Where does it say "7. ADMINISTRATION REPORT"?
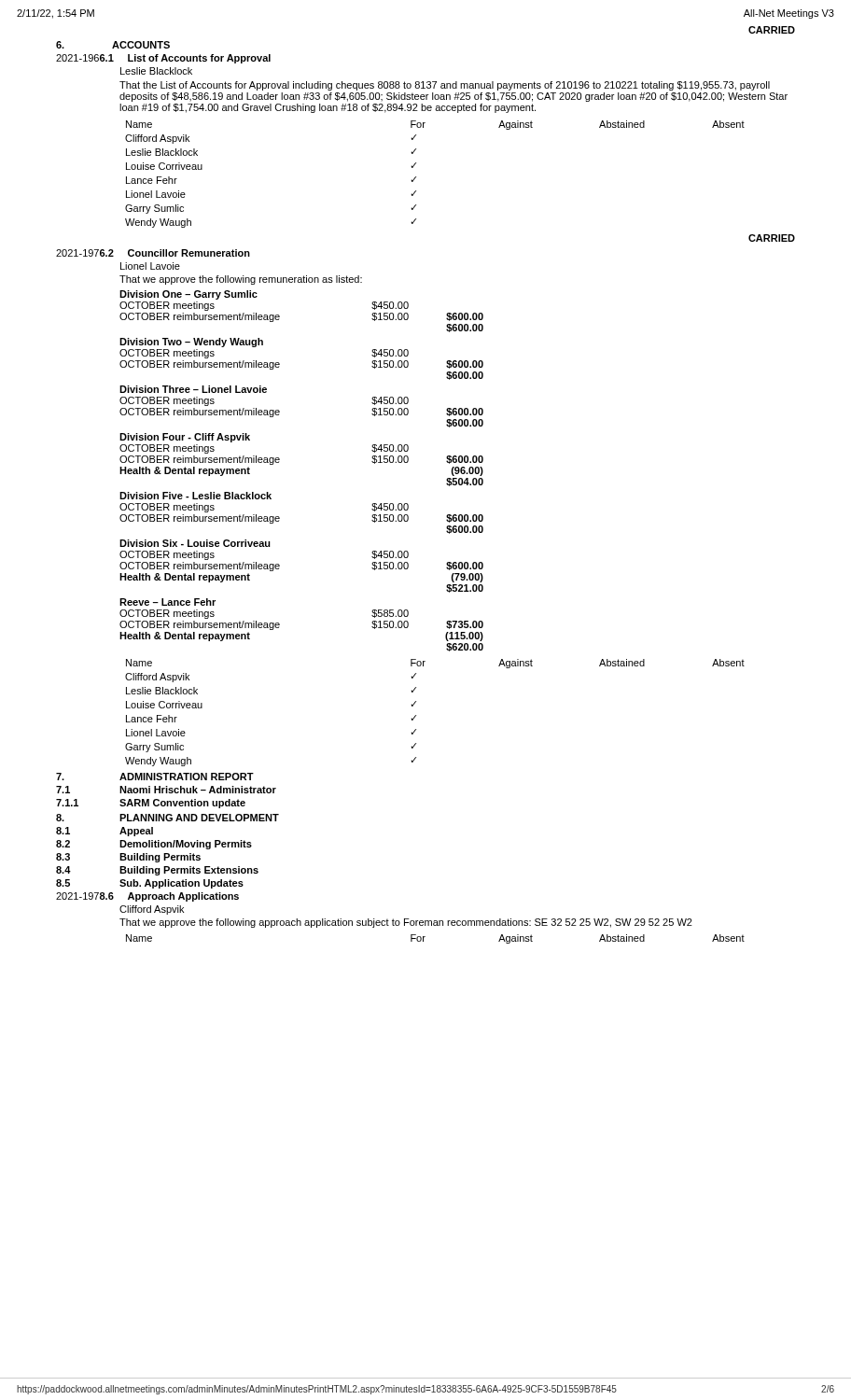Viewport: 851px width, 1400px height. 155,777
